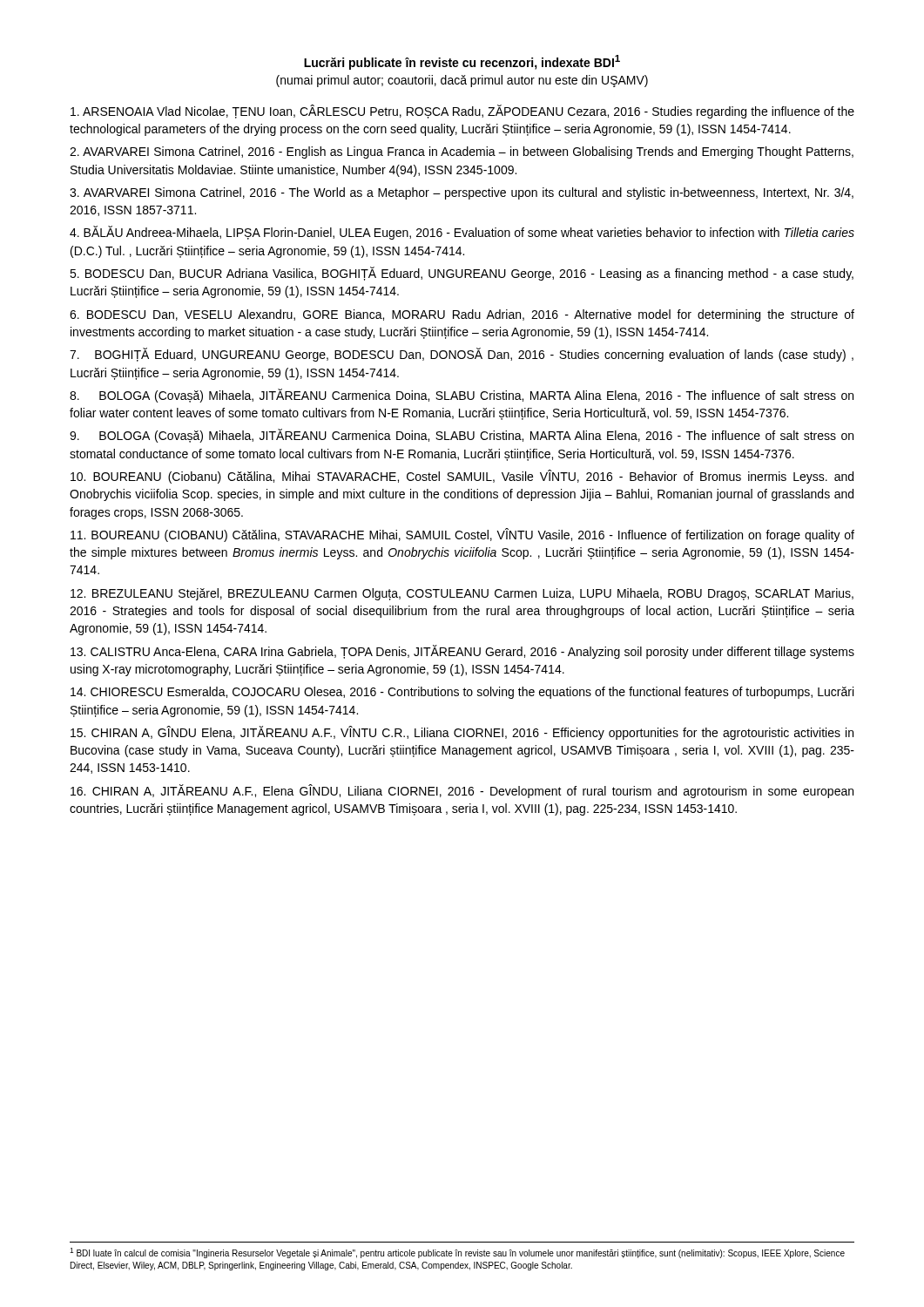
Task: Navigate to the region starting "(numai primul autor; coautorii,"
Action: click(462, 80)
